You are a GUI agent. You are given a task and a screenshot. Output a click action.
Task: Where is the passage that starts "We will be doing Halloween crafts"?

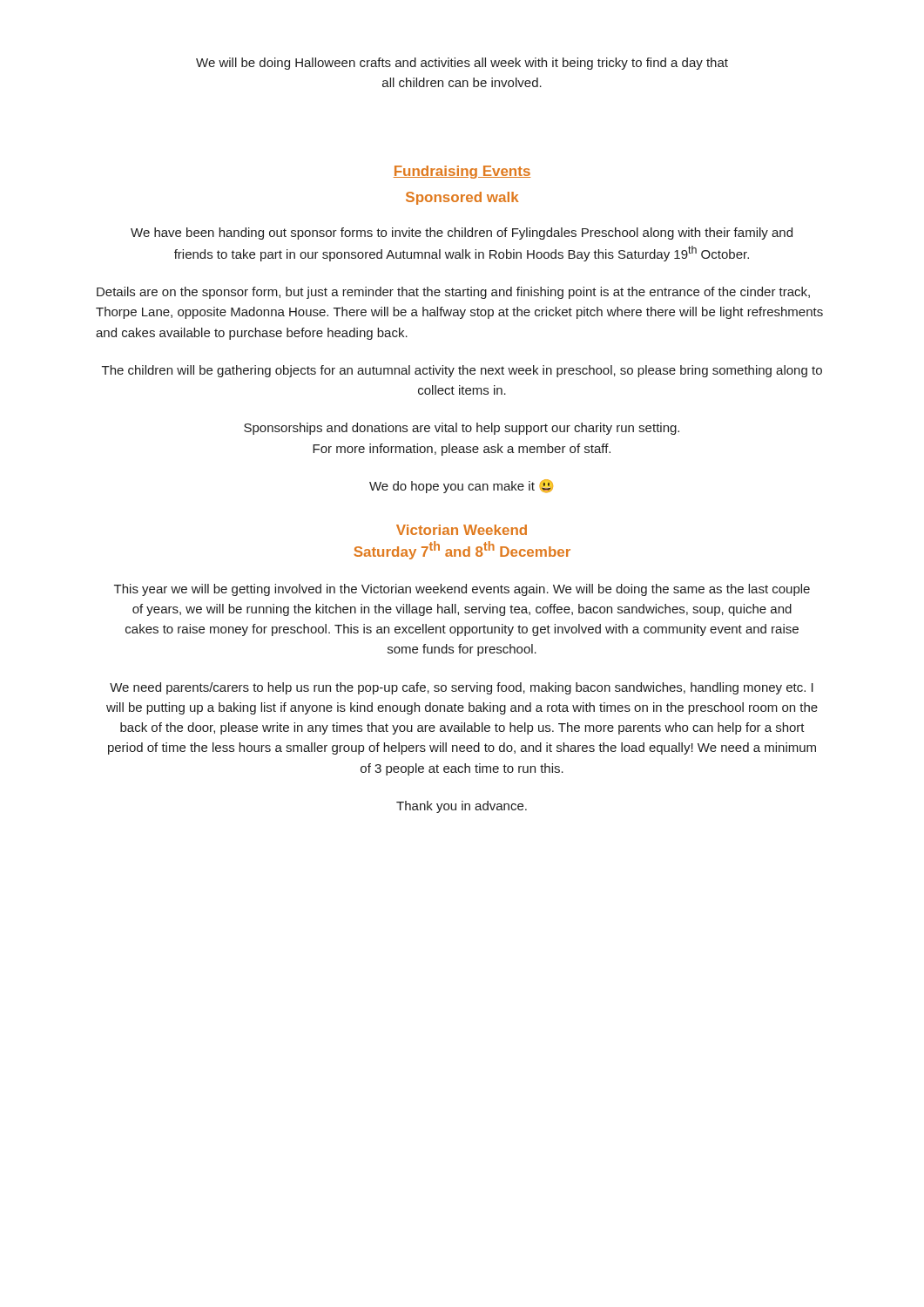point(462,72)
